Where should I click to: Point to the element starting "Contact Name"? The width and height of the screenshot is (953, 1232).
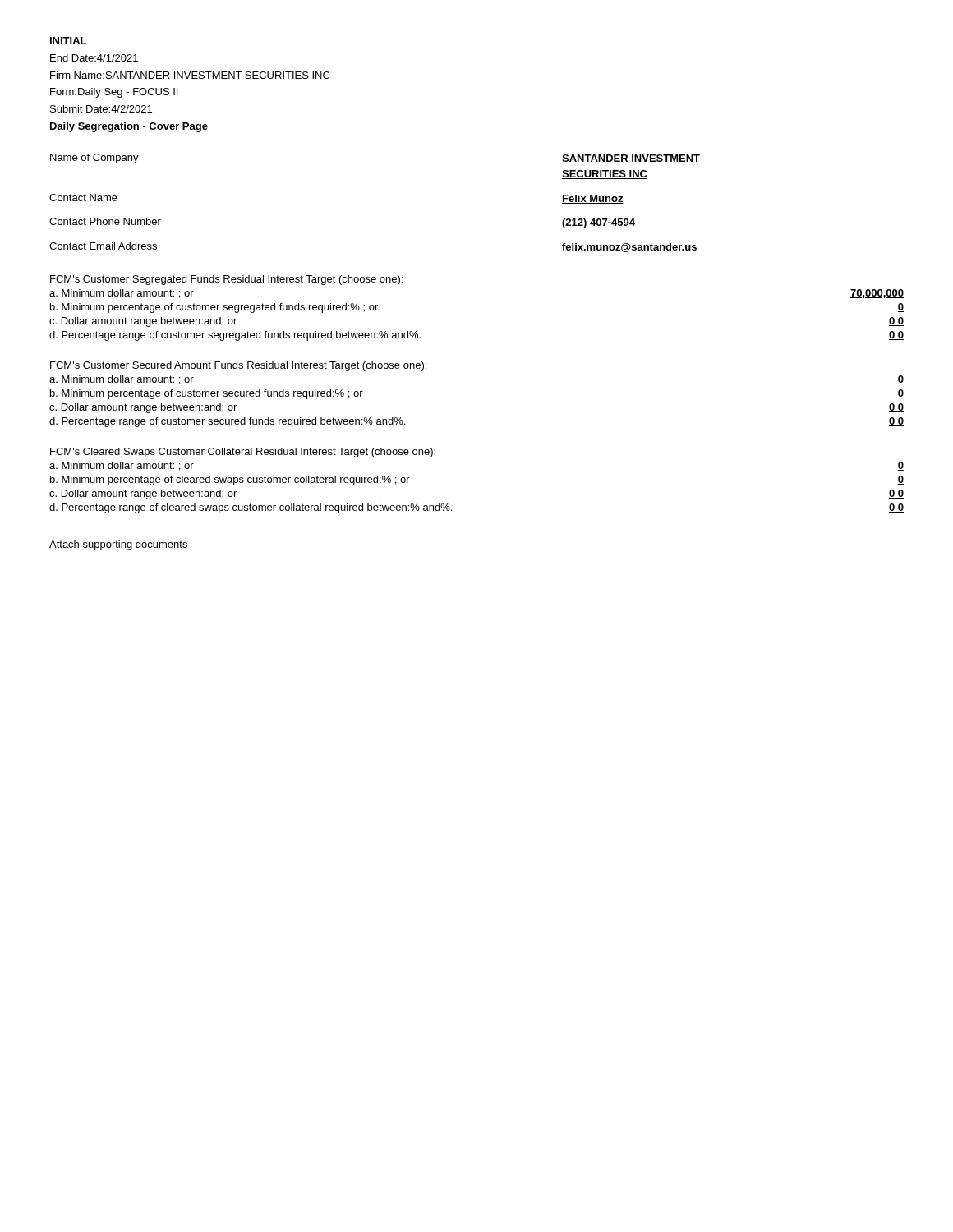click(83, 197)
